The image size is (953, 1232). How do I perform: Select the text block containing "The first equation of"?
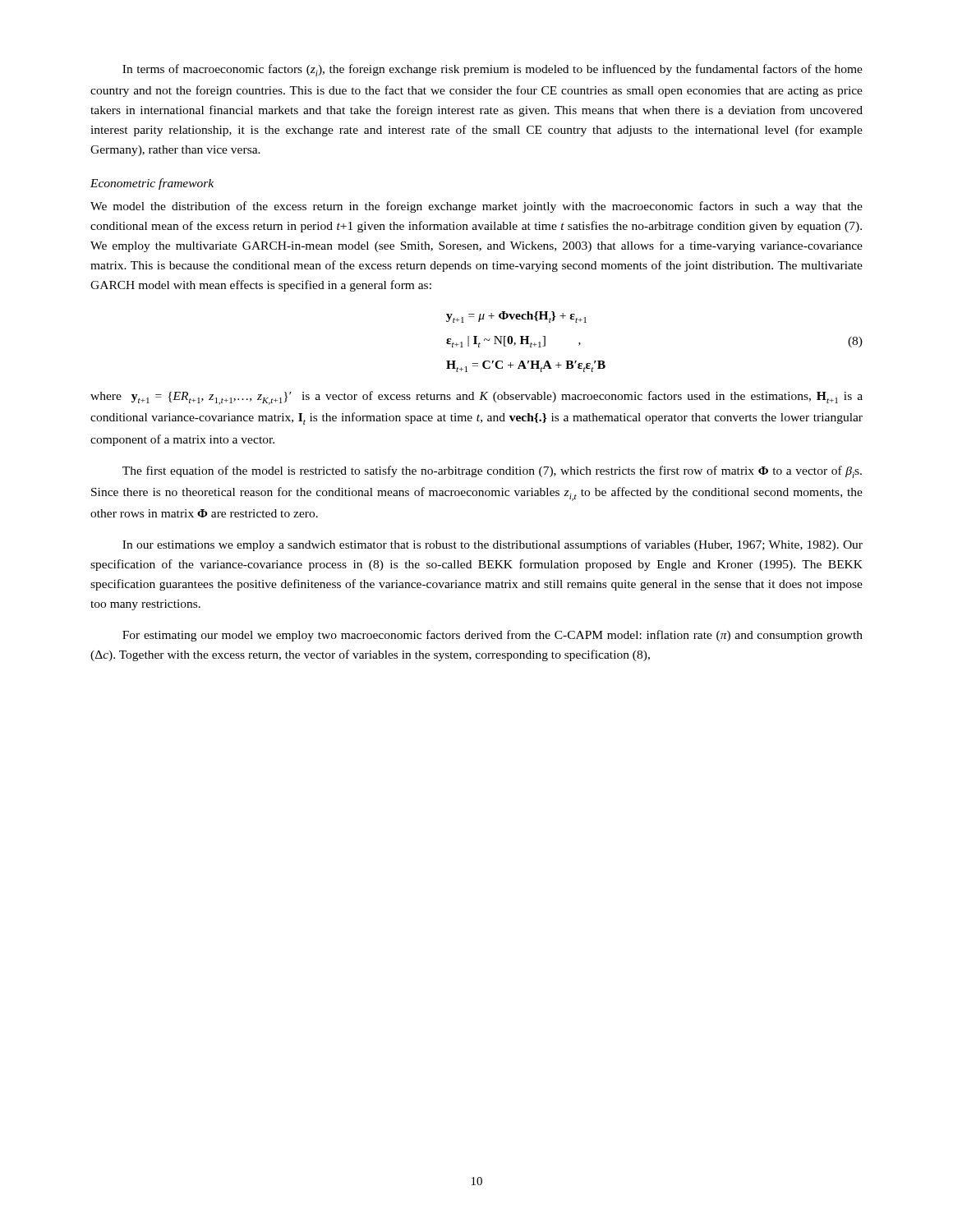click(476, 492)
